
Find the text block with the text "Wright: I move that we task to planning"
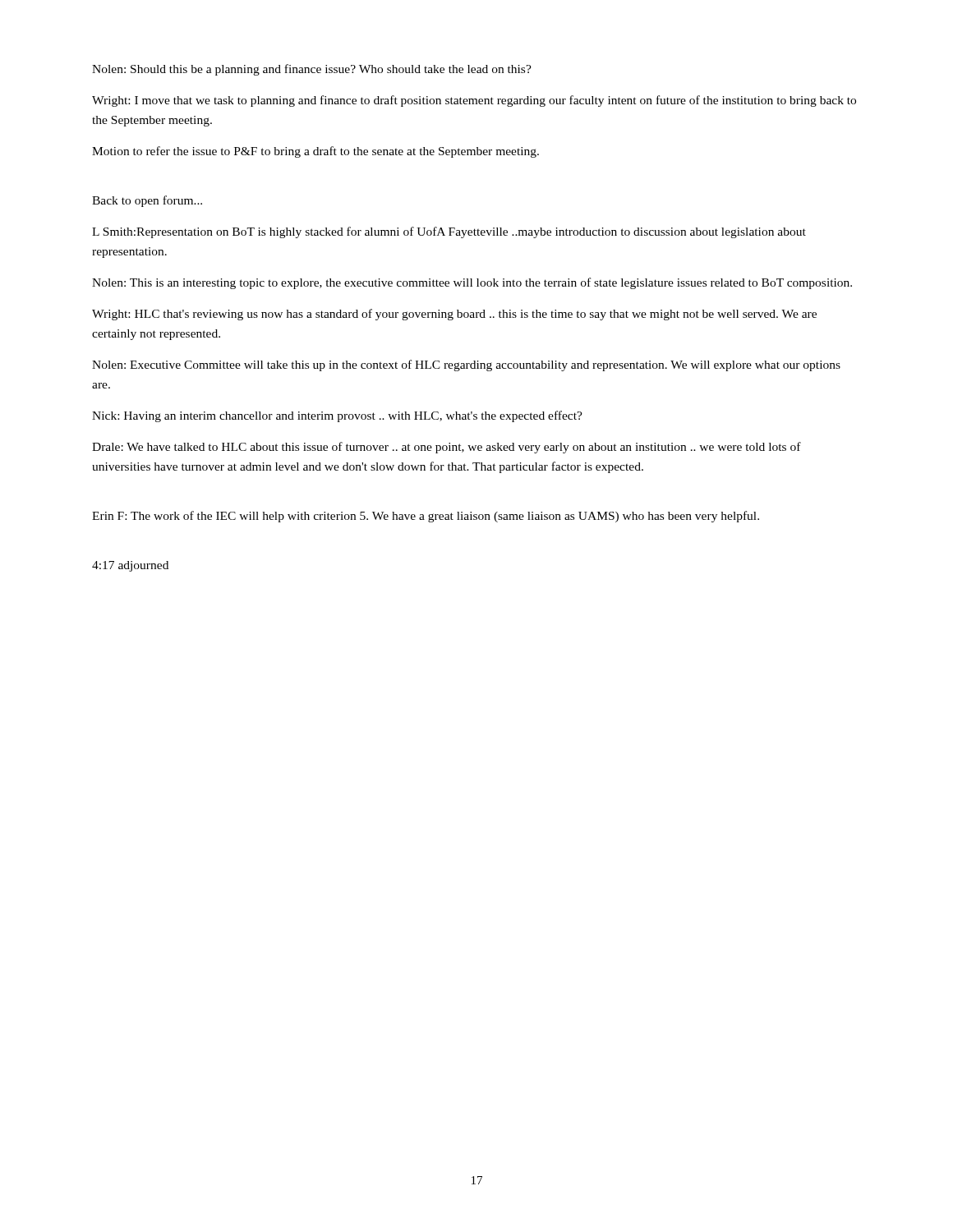click(x=474, y=110)
